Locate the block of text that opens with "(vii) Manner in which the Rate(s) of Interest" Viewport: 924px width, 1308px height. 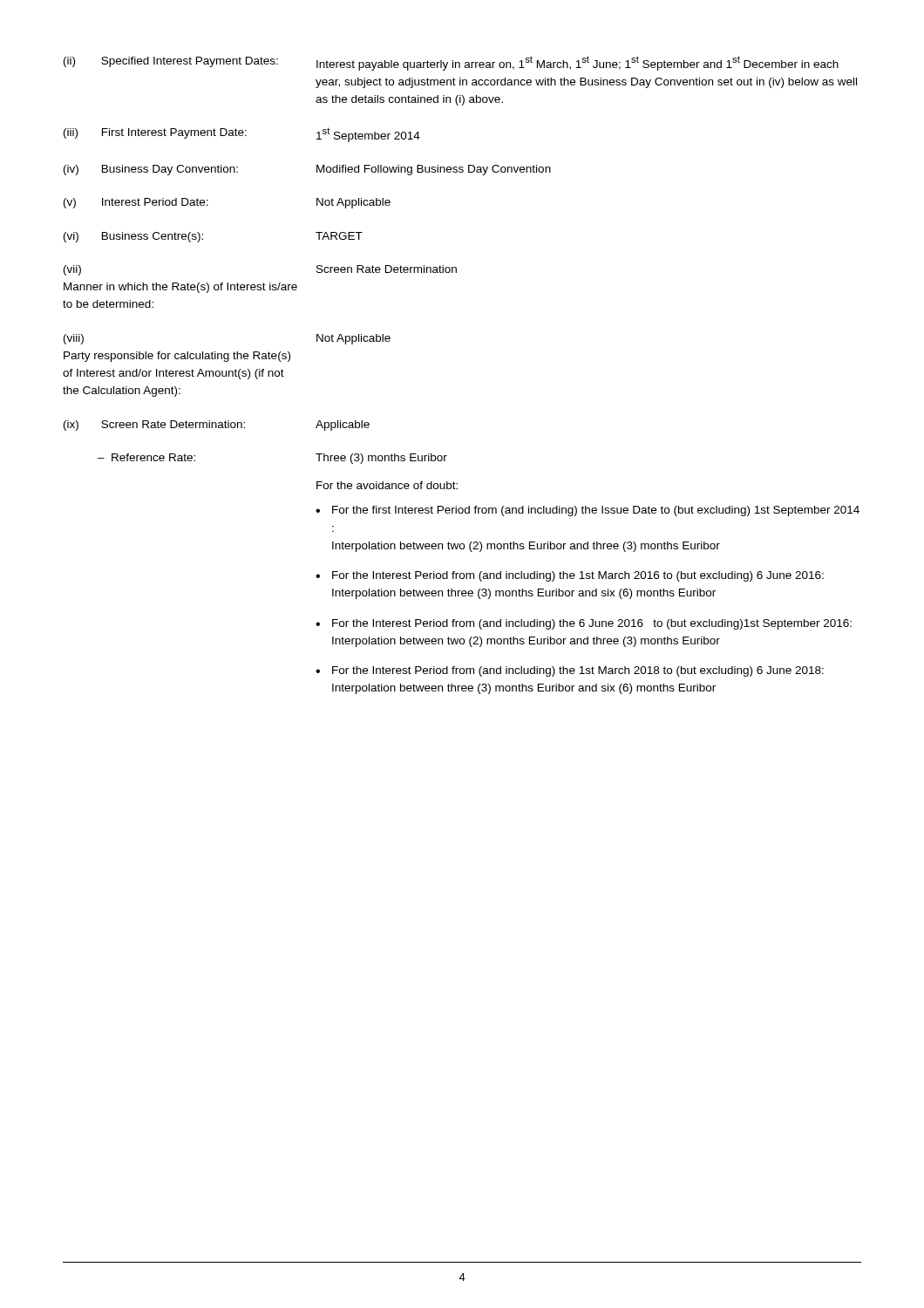(260, 286)
